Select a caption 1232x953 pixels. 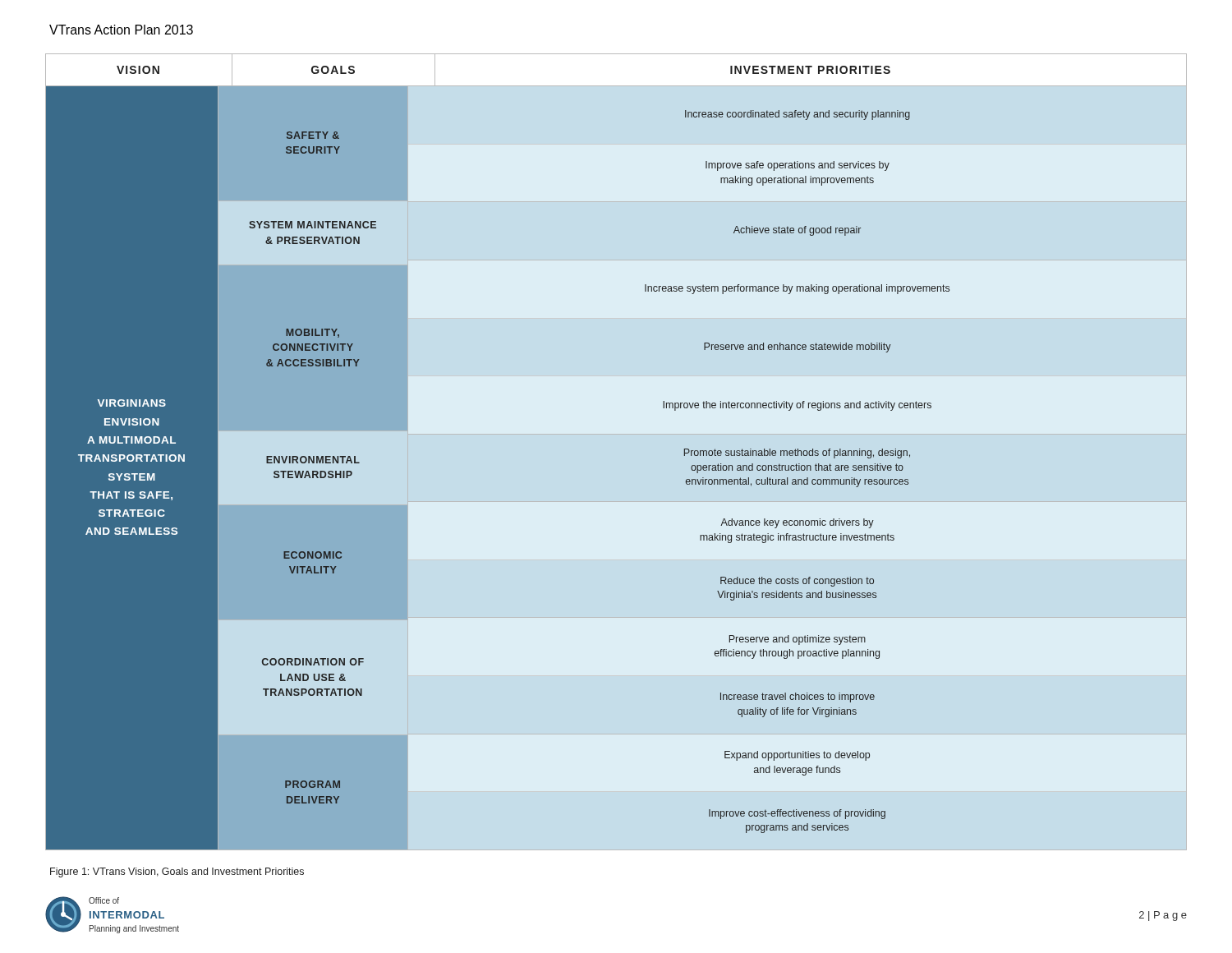[x=177, y=872]
